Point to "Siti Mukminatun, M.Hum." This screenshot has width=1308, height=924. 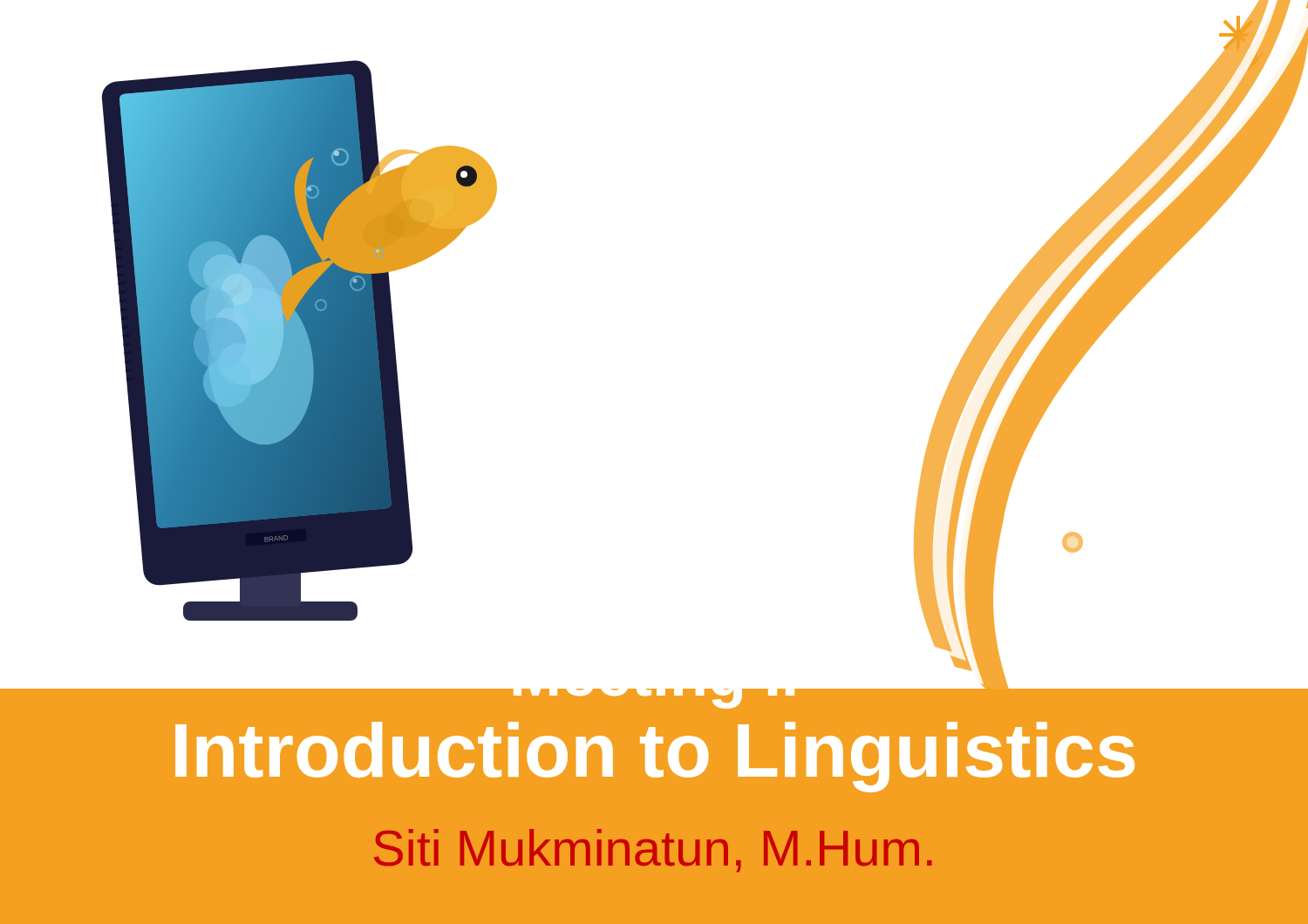click(654, 848)
